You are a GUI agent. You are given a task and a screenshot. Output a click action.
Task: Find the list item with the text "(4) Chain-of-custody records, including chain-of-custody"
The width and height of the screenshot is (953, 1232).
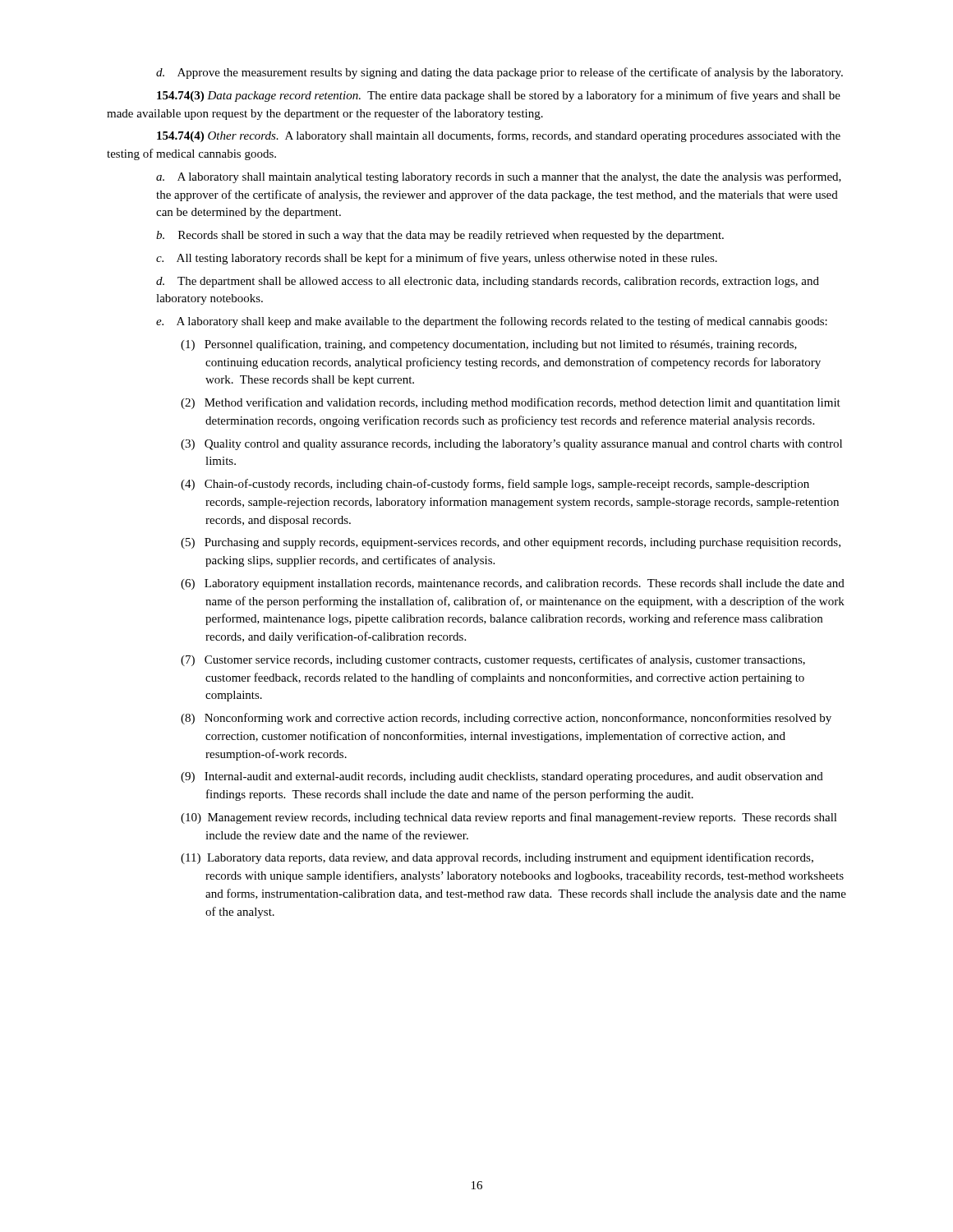(x=513, y=502)
